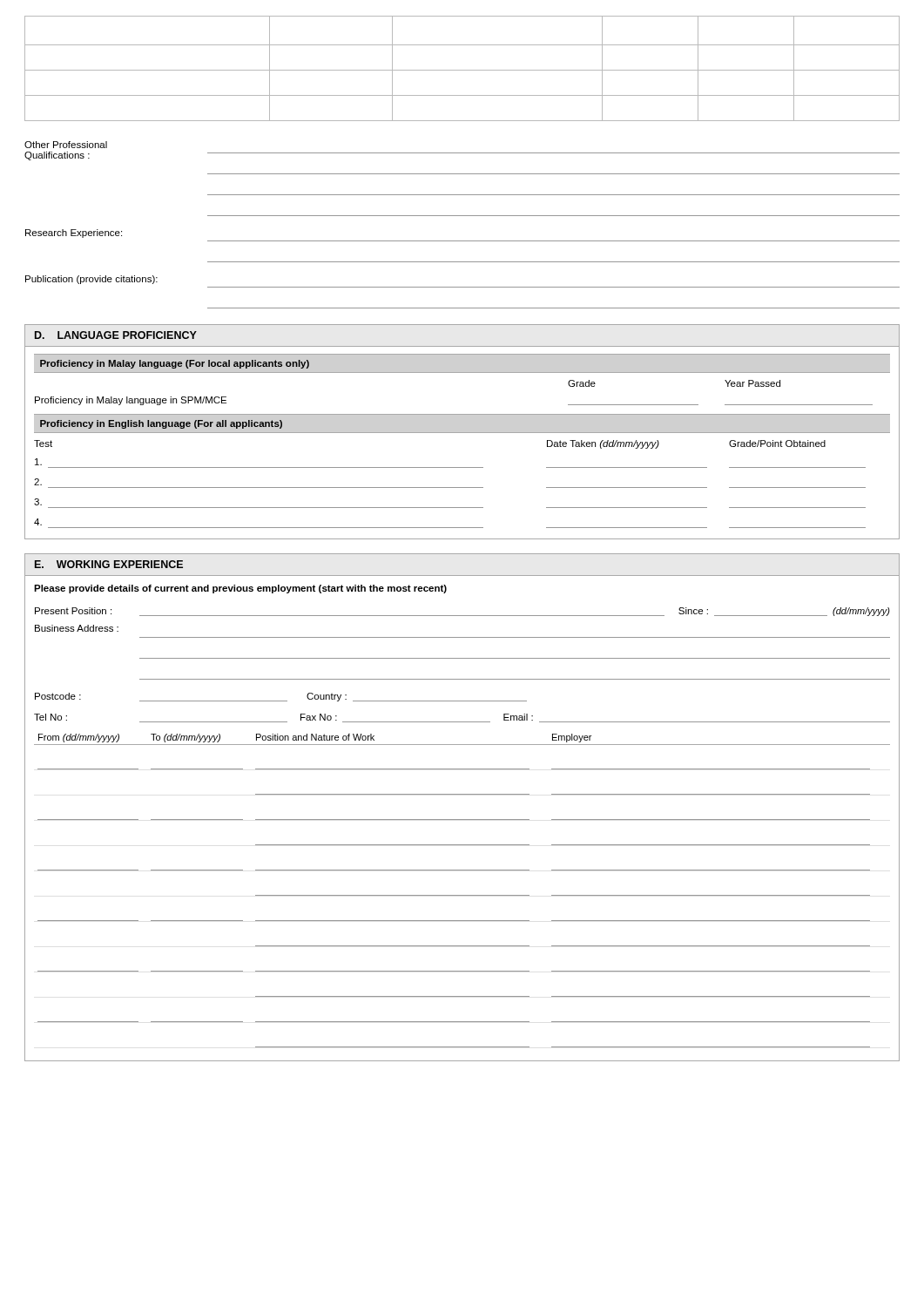Locate the block starting "Please provide details of current and previous"

240,588
